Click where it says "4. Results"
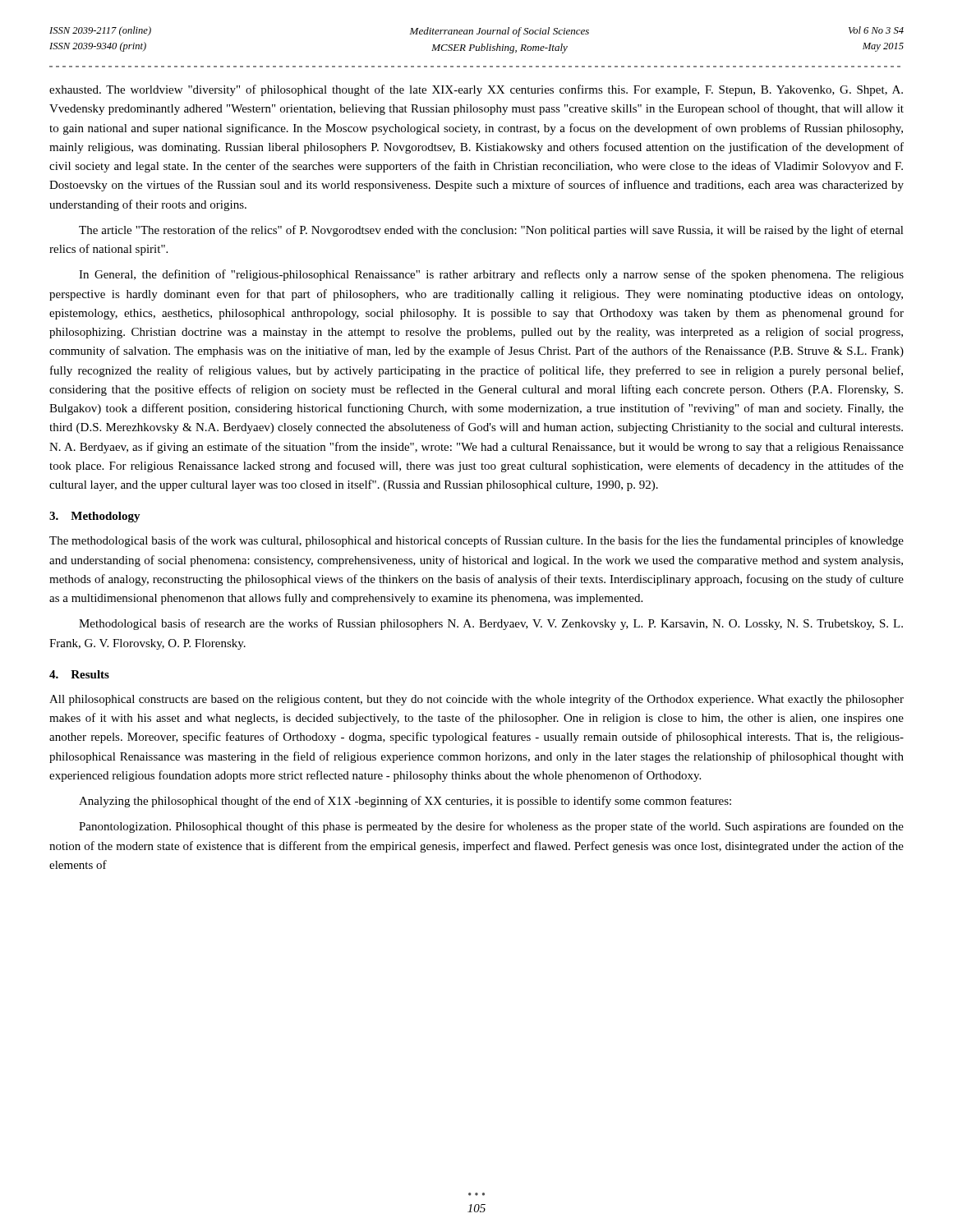The image size is (953, 1232). click(79, 674)
